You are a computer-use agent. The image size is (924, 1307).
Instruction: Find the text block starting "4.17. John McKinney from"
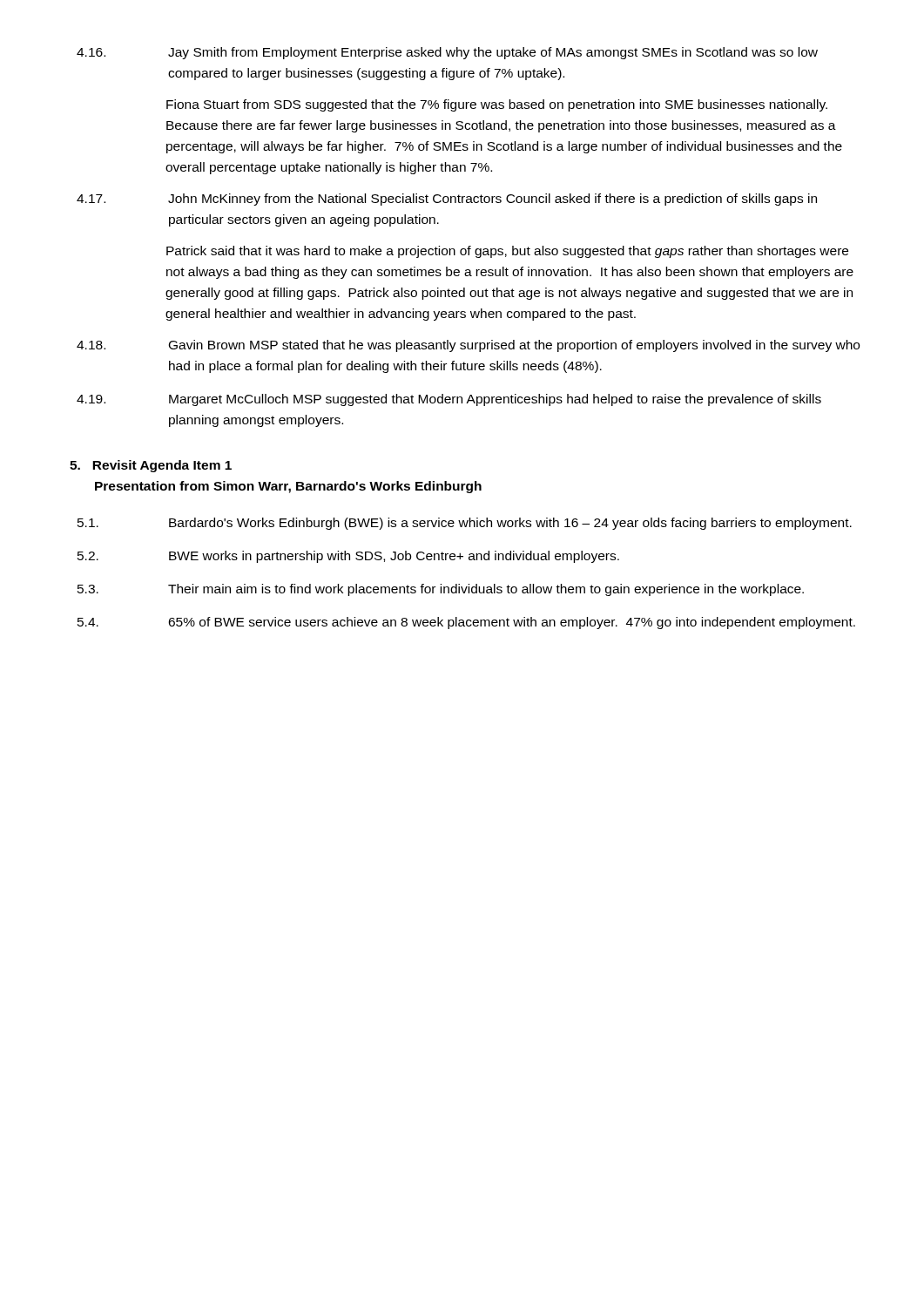(x=467, y=209)
